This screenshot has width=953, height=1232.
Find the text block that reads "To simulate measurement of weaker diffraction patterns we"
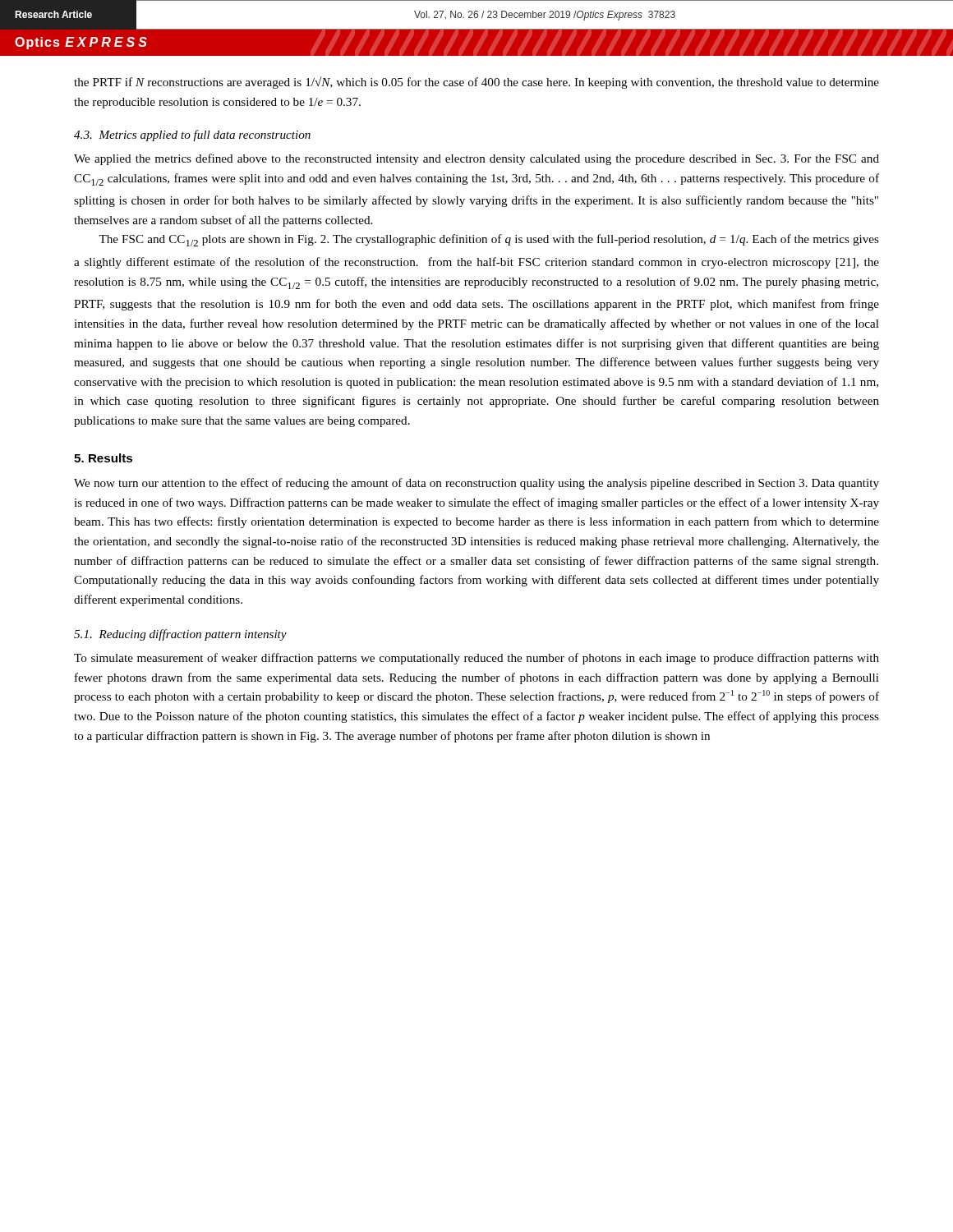pos(476,697)
